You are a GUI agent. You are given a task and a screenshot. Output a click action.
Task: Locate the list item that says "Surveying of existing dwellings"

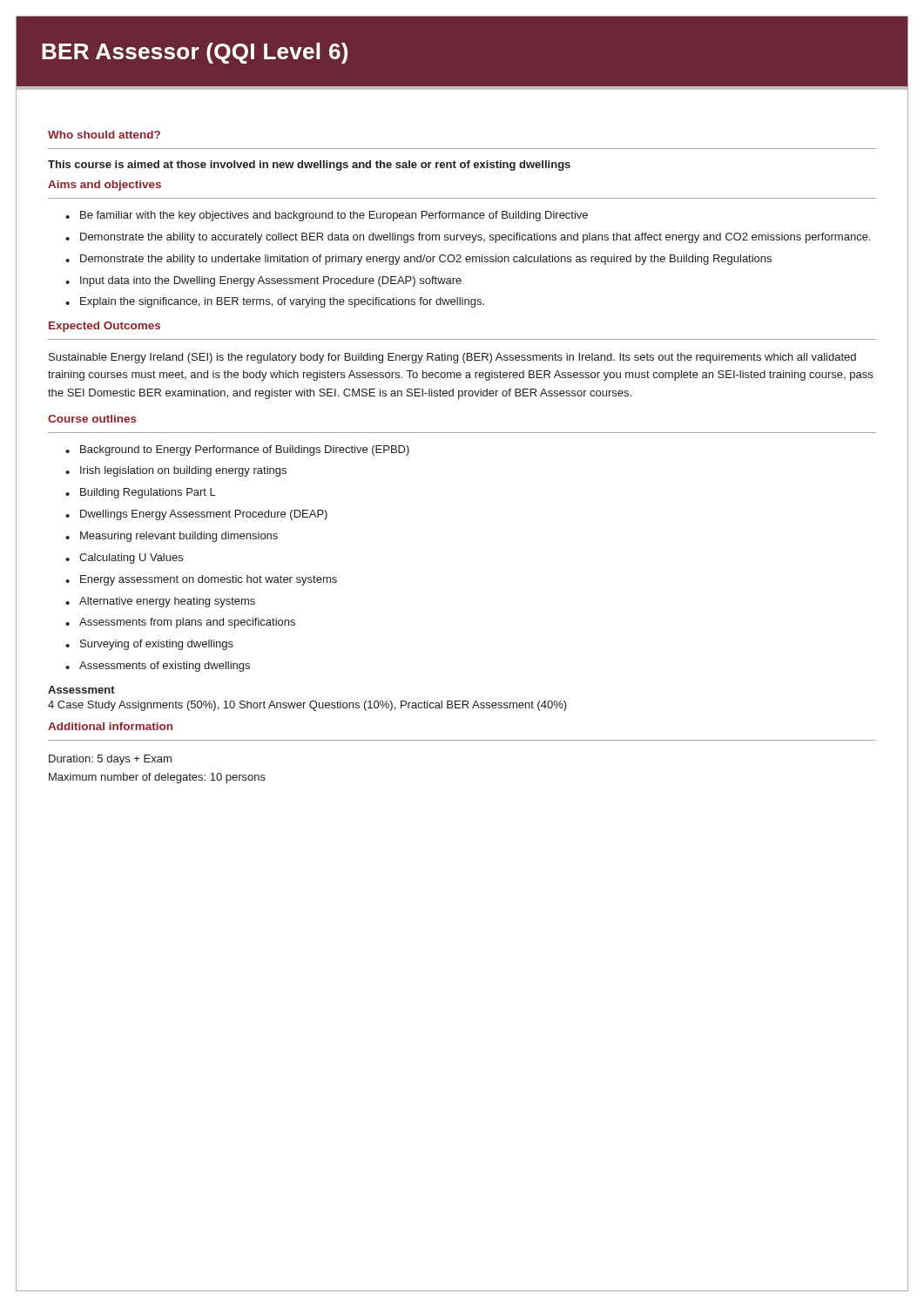click(x=156, y=644)
